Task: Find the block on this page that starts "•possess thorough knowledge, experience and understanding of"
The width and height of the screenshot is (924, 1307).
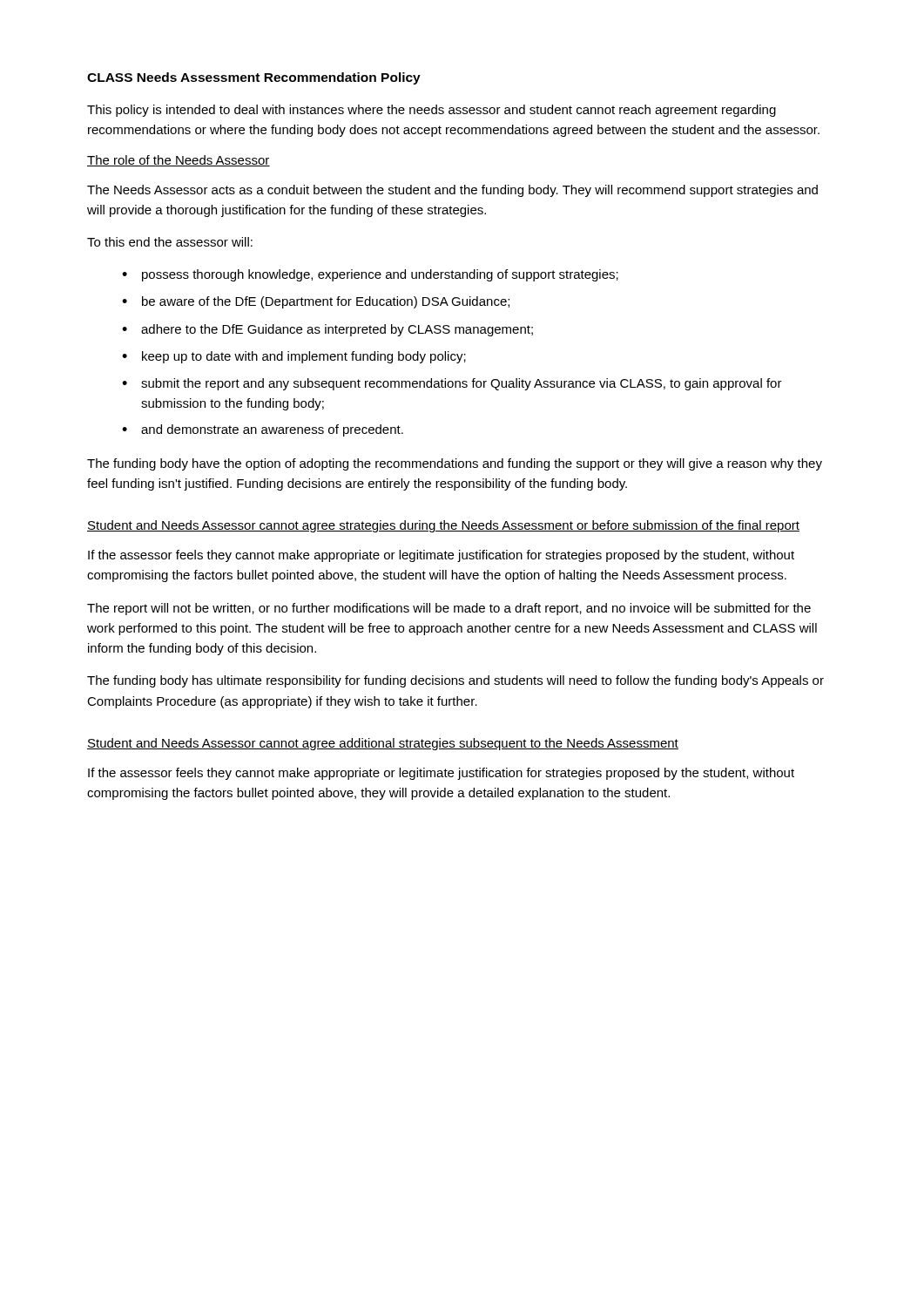Action: 479,275
